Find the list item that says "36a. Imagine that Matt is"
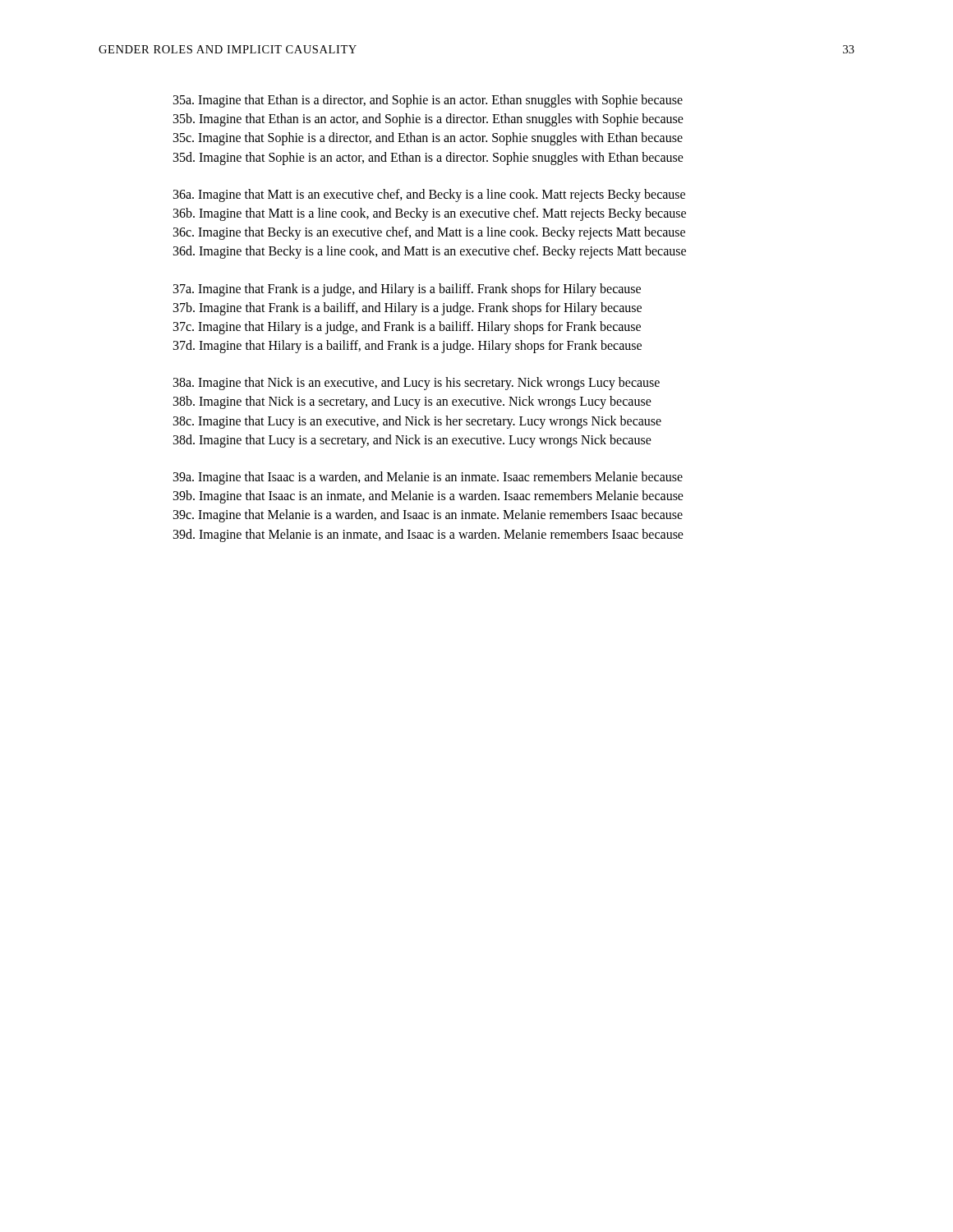 (x=429, y=194)
